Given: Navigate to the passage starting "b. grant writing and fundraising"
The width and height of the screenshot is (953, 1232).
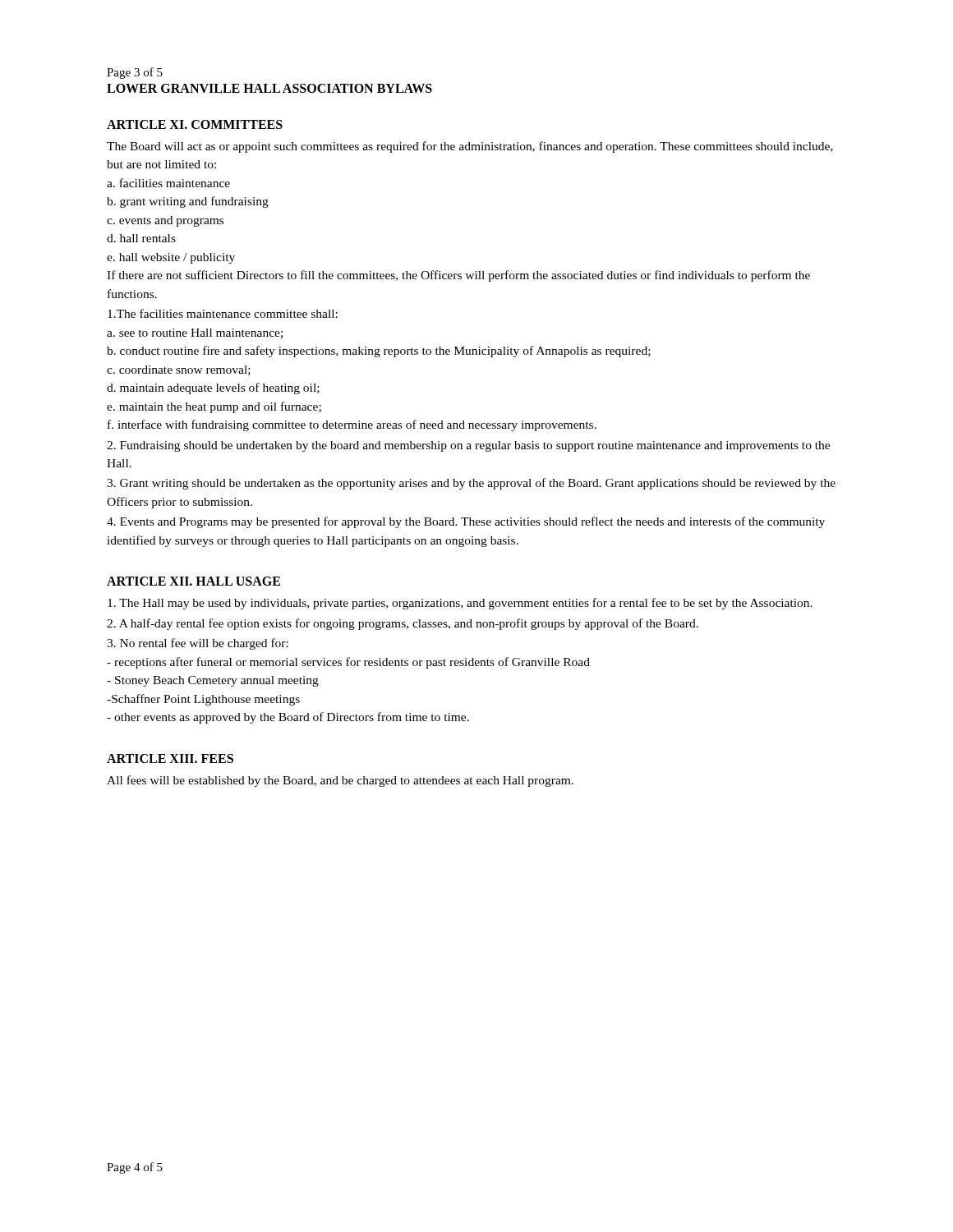Looking at the screenshot, I should [x=188, y=201].
